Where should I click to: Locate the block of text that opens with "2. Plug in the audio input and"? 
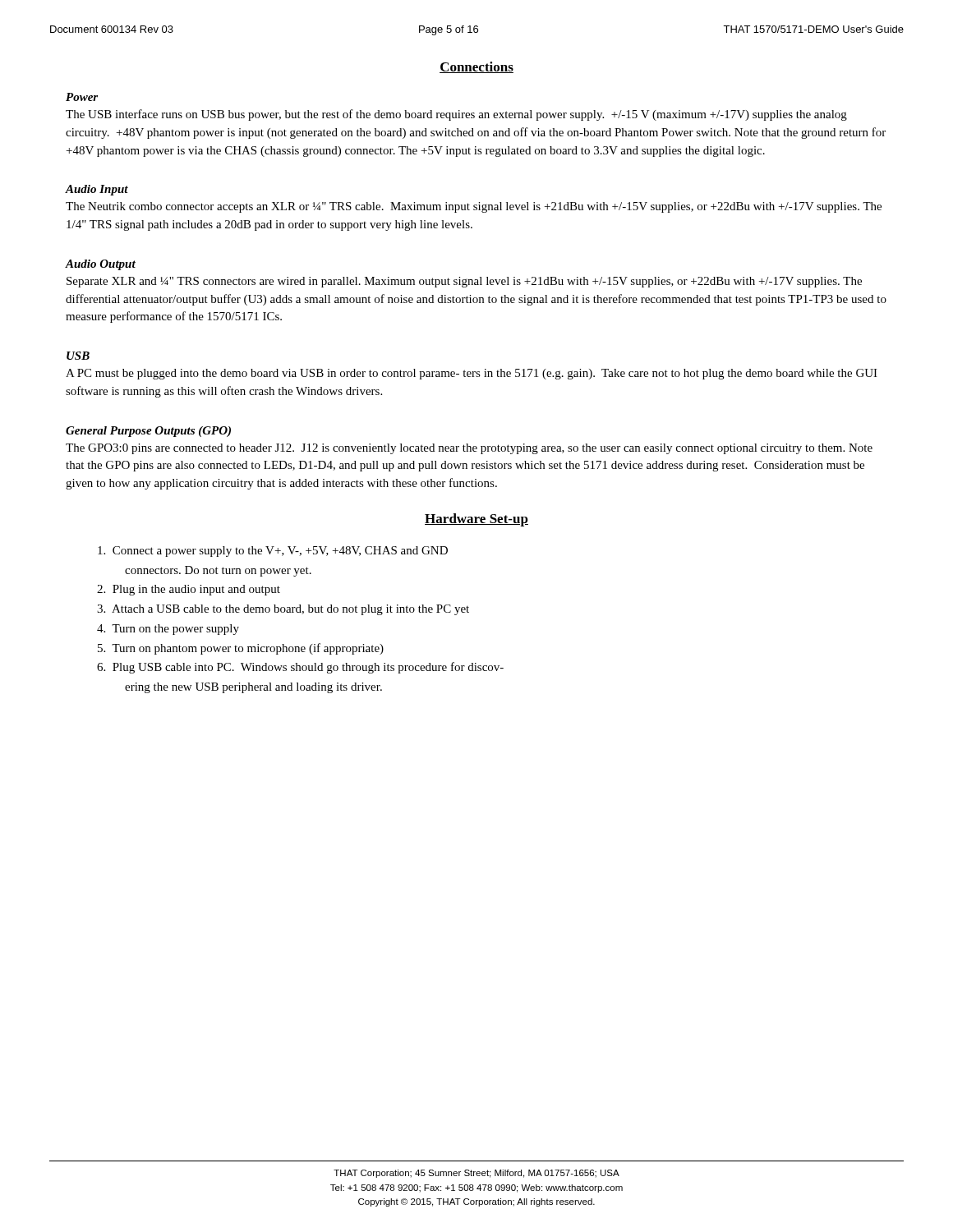189,589
